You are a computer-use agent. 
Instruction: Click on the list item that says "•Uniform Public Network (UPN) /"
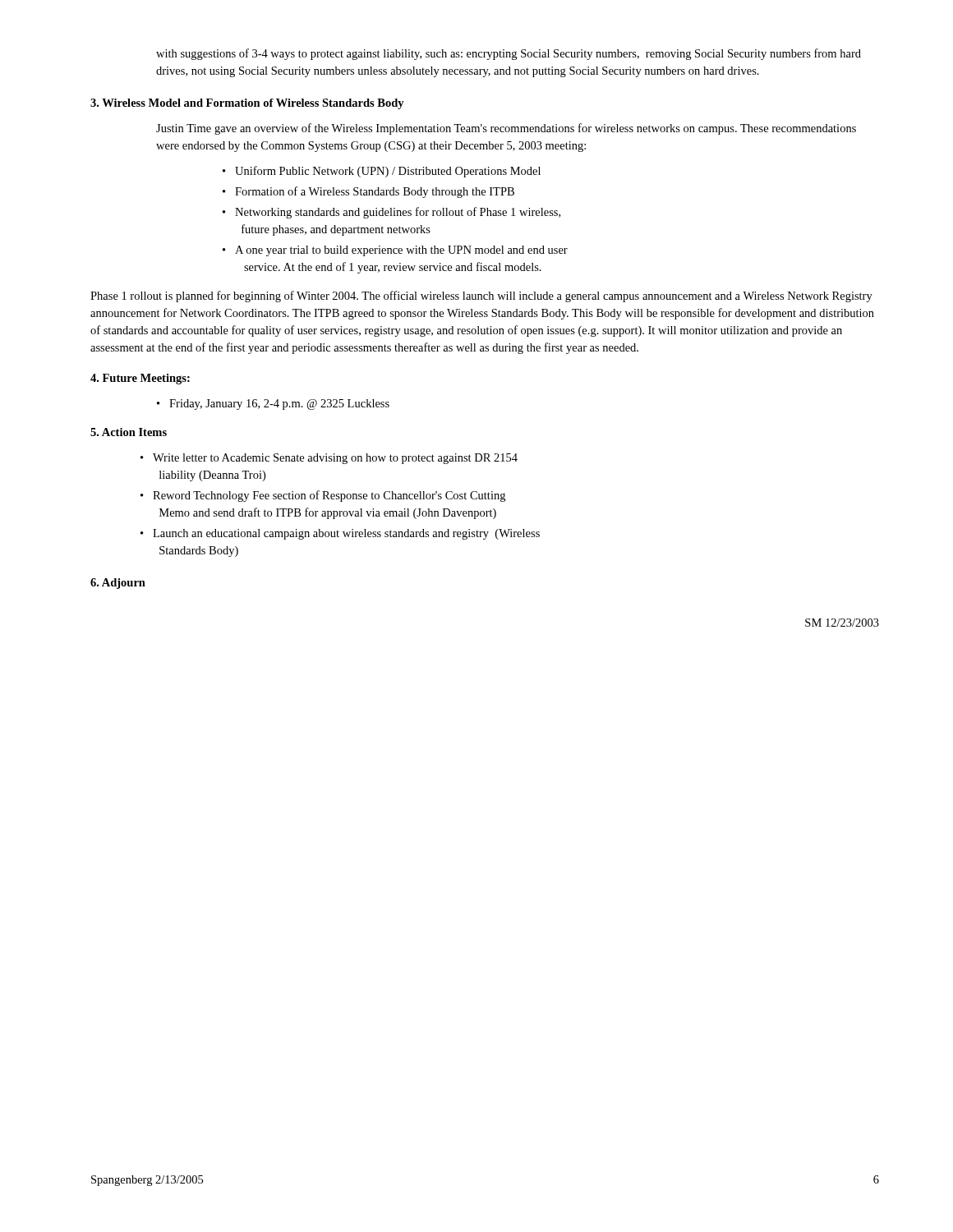point(381,171)
